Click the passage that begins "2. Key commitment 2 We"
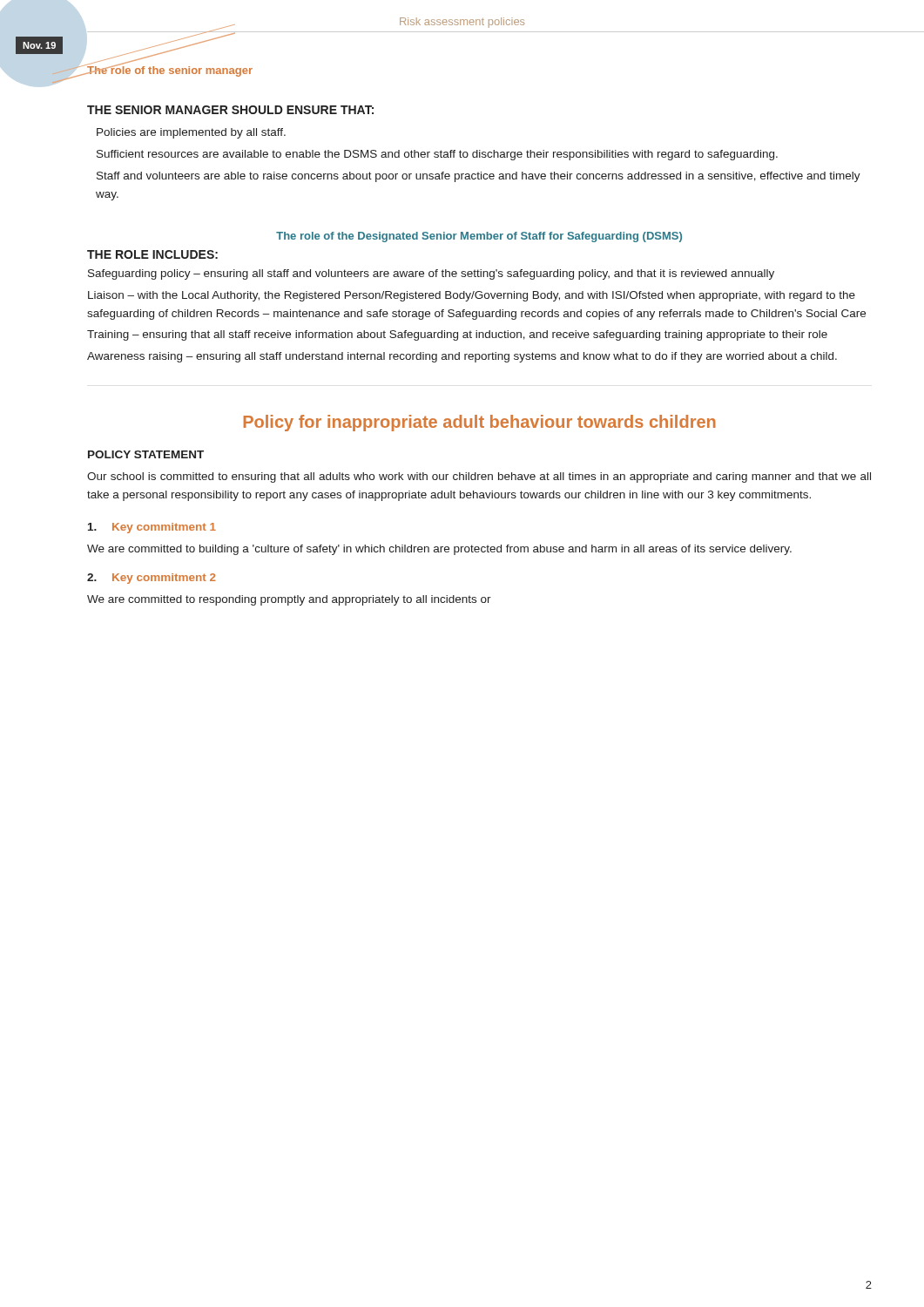Viewport: 924px width, 1307px height. (x=479, y=590)
